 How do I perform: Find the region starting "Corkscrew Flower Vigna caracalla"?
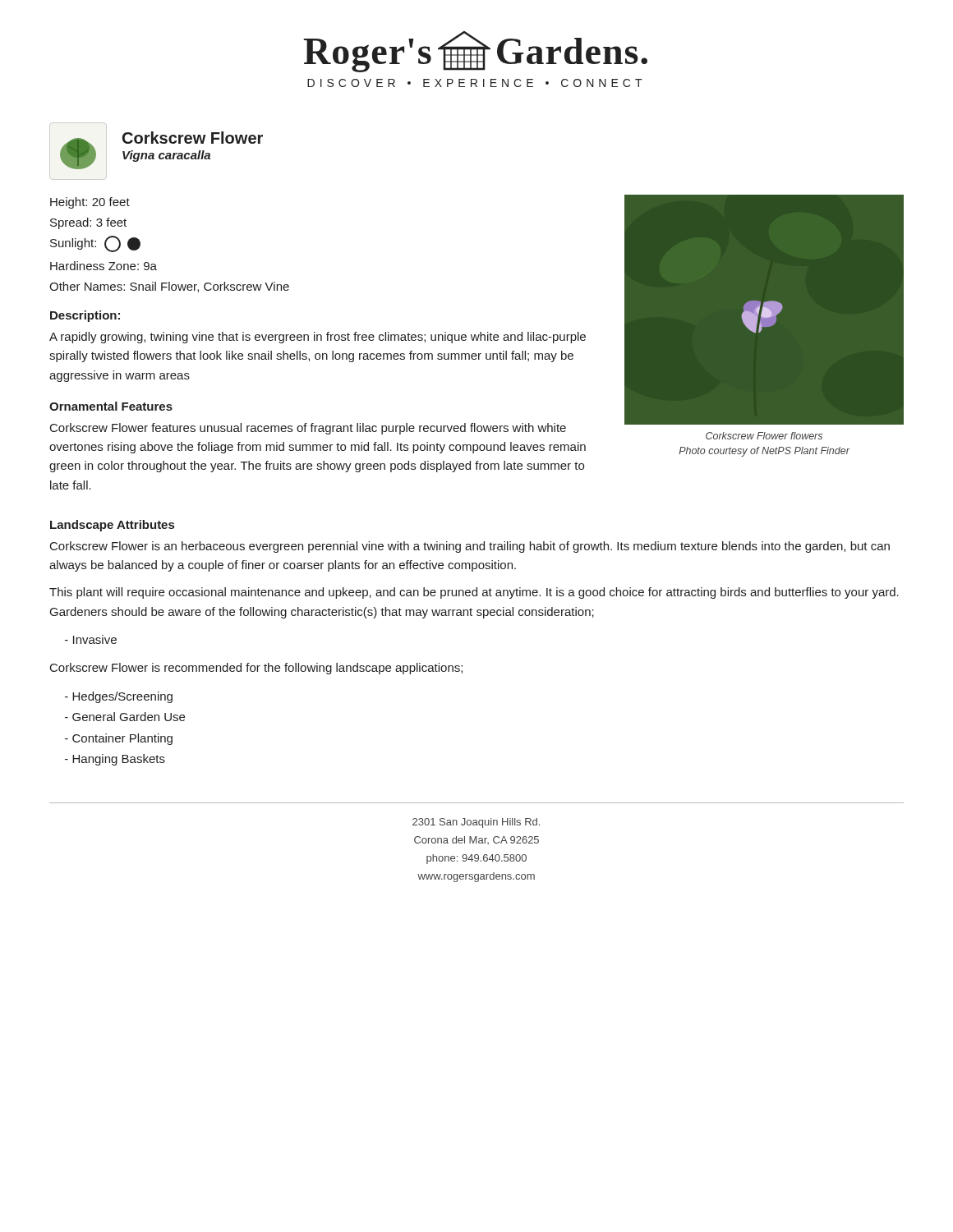(x=192, y=145)
